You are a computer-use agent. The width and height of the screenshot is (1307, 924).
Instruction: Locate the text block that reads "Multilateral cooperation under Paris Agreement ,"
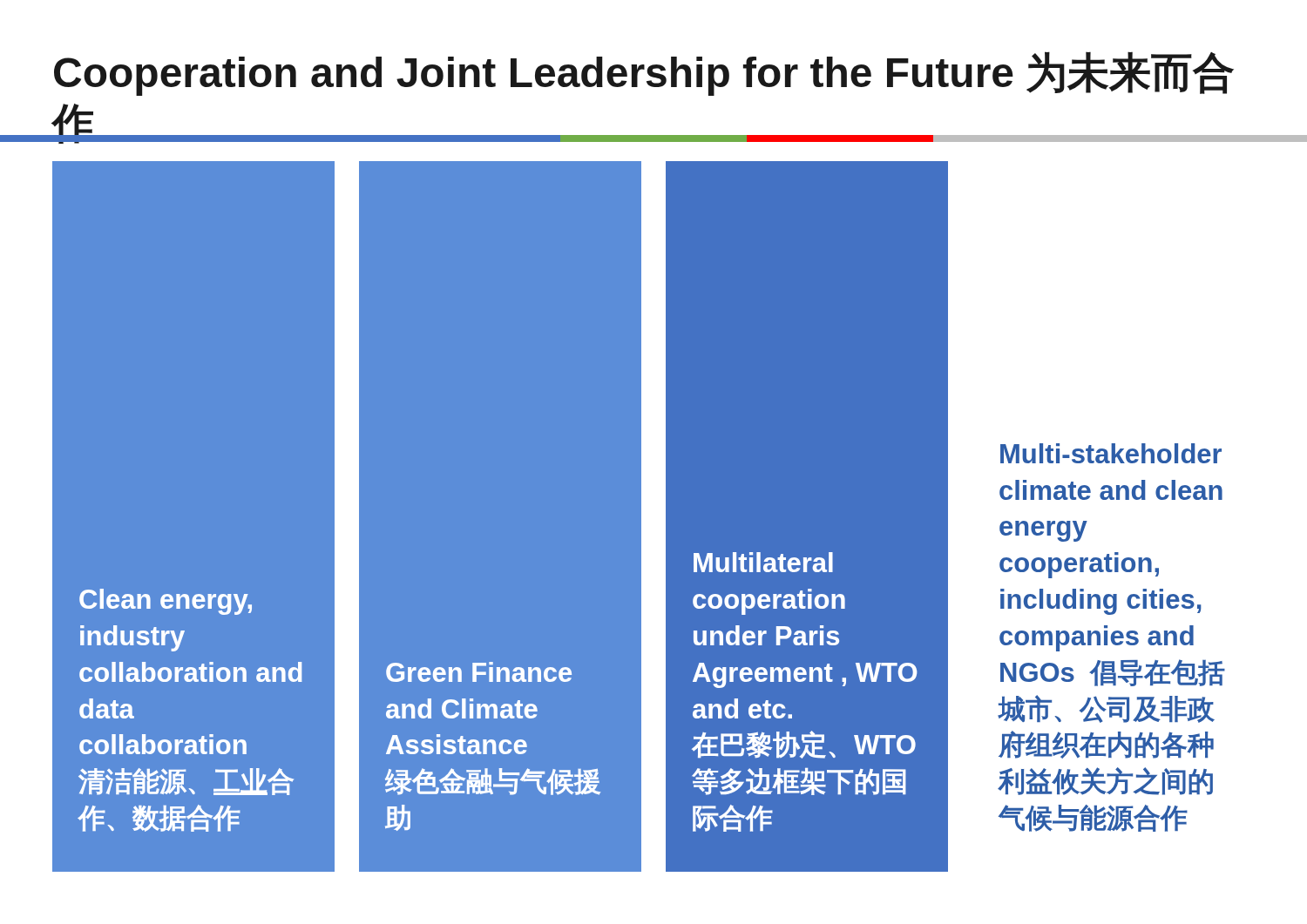click(x=807, y=691)
